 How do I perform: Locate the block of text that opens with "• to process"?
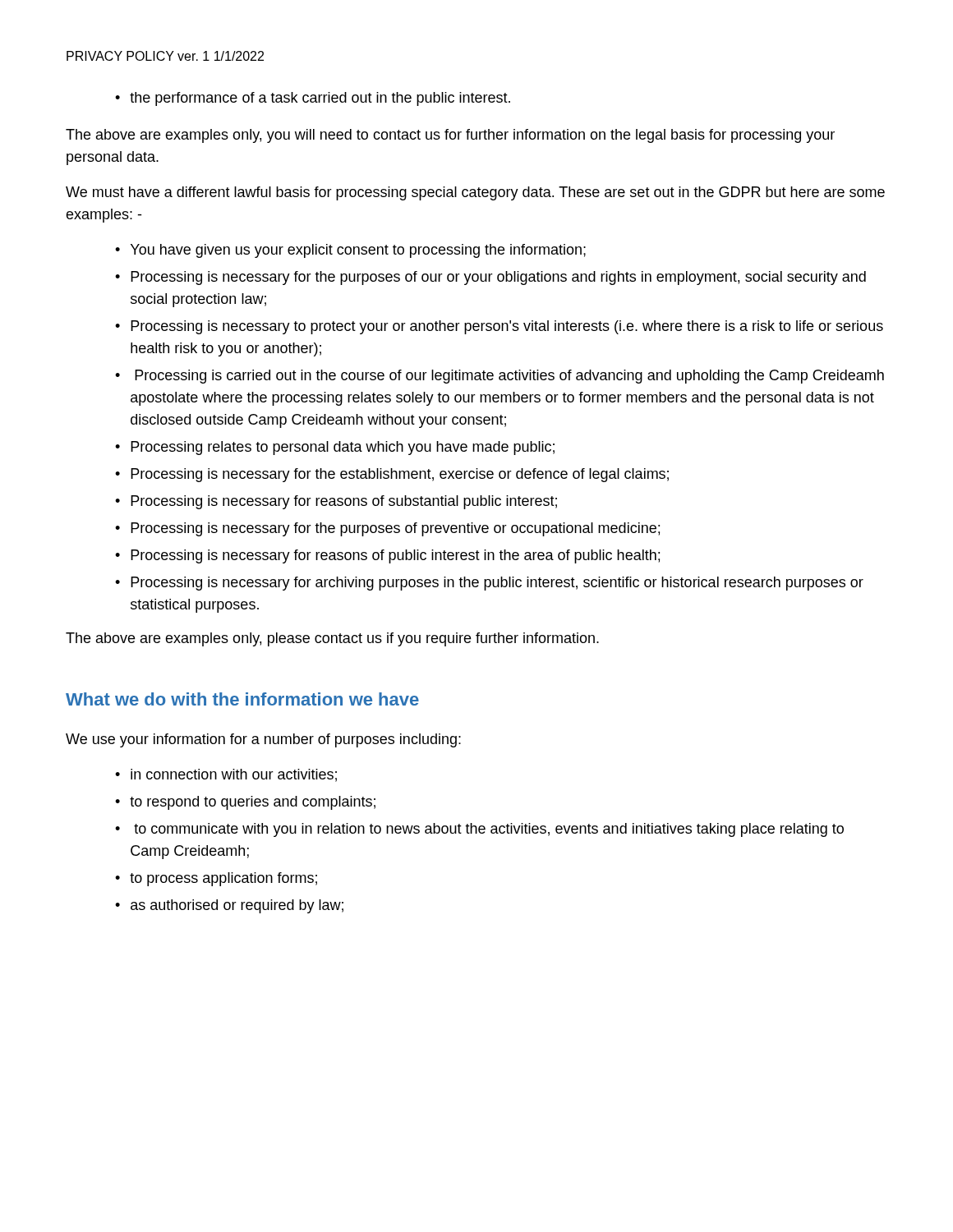[217, 878]
